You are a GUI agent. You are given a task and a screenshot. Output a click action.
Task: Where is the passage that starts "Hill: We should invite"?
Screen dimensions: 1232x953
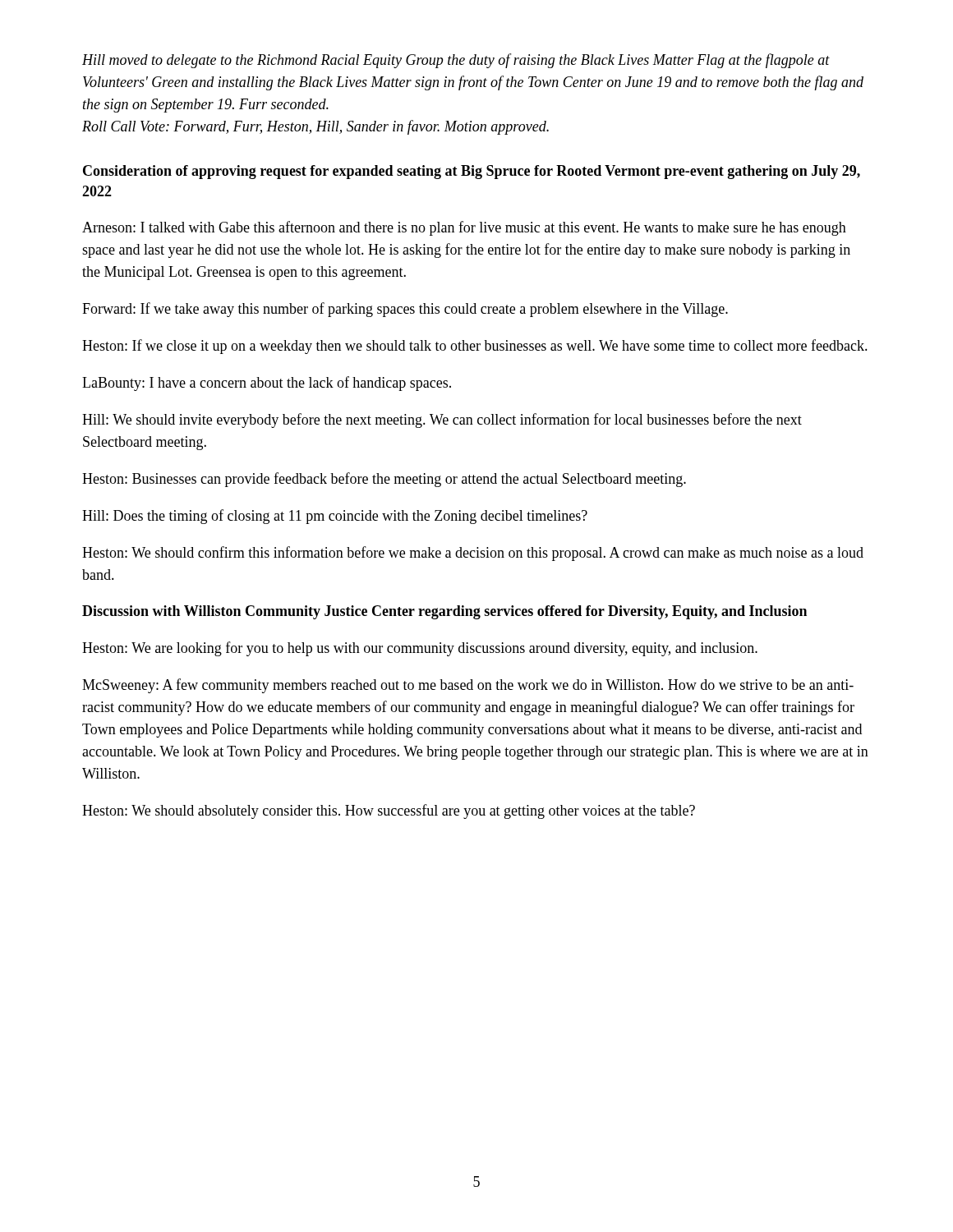tap(442, 431)
